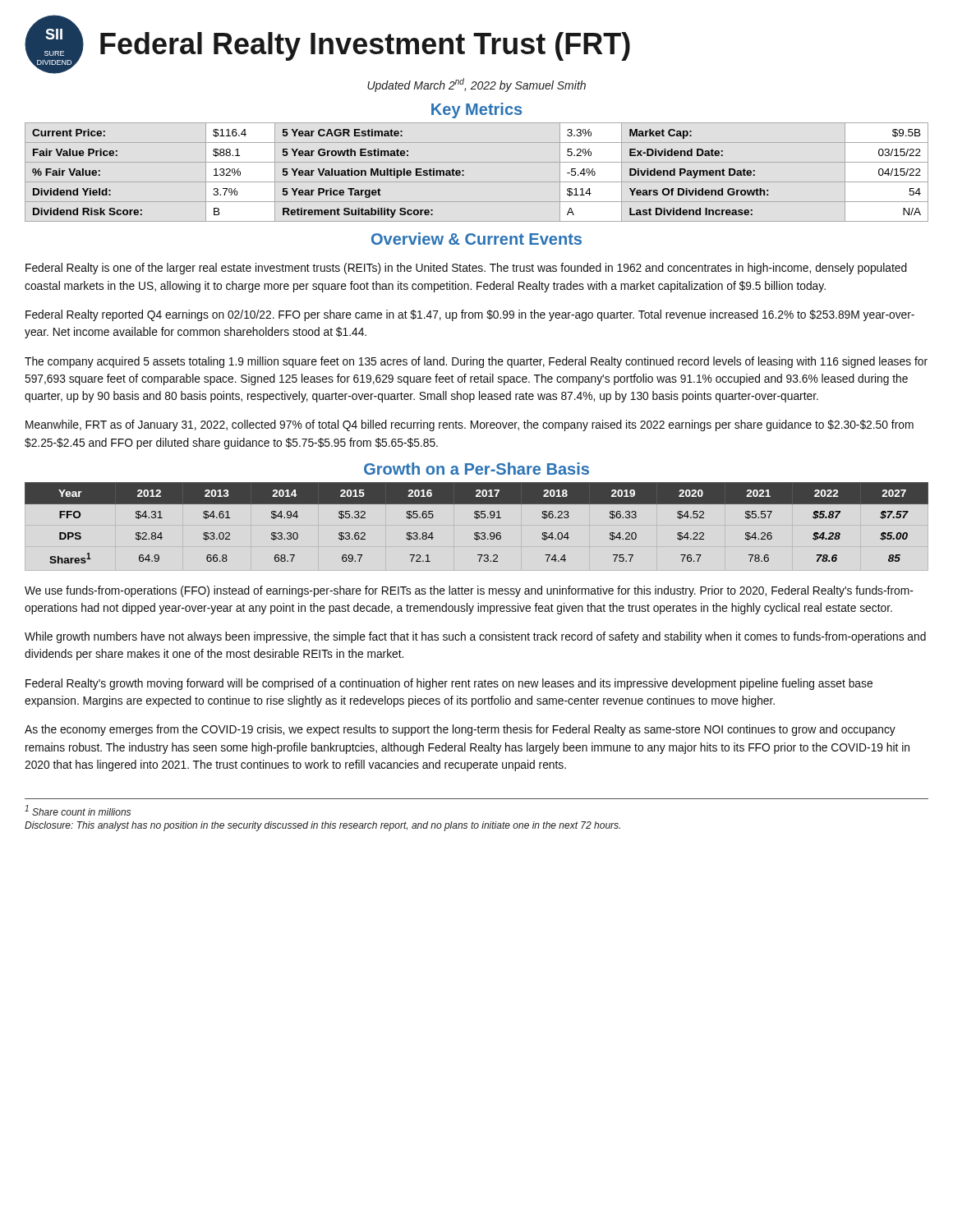953x1232 pixels.
Task: Click on the table containing "% Fair Value:"
Action: coord(476,172)
